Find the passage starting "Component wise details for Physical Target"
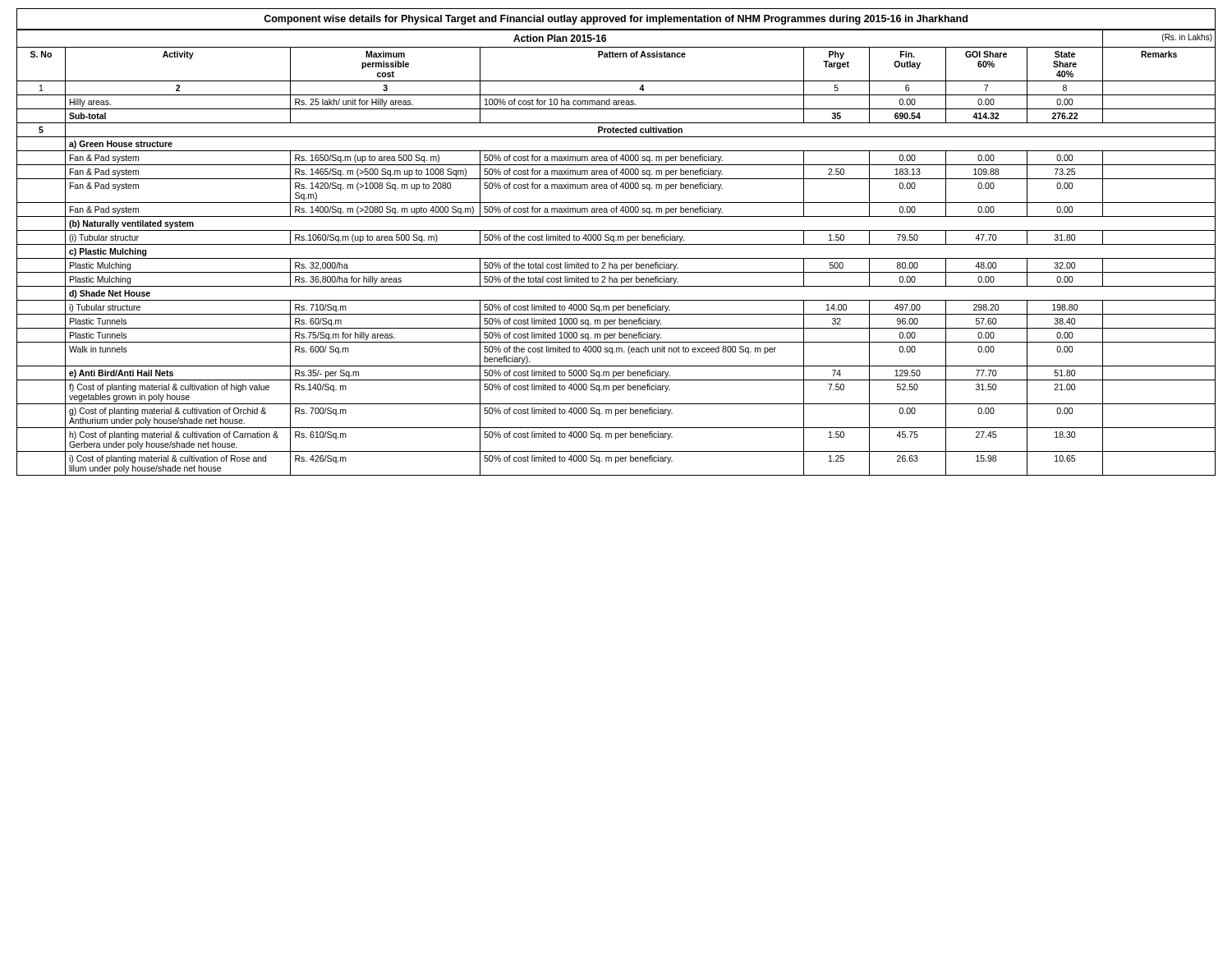This screenshot has height=953, width=1232. coord(616,19)
